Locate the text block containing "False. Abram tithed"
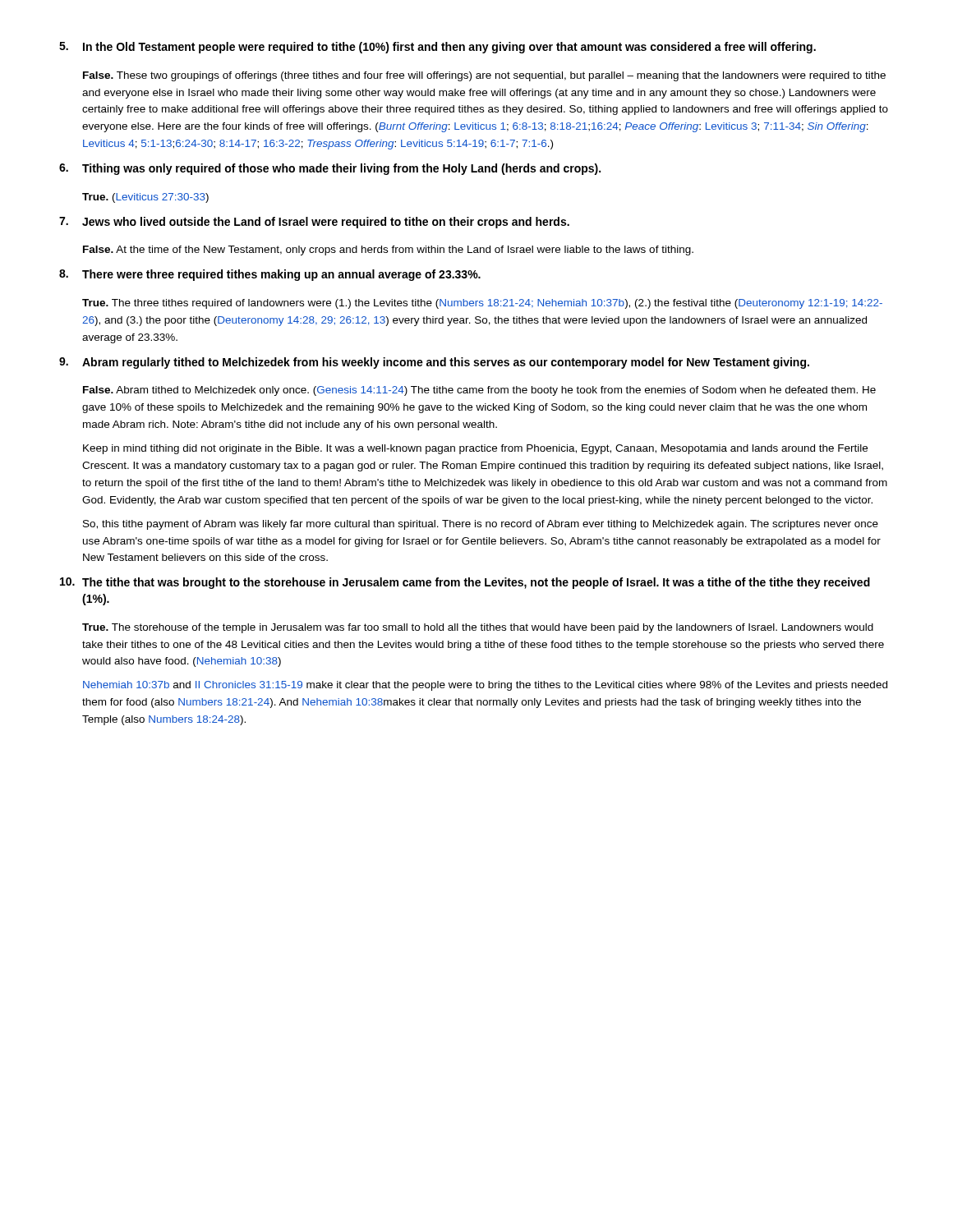This screenshot has height=1232, width=953. pyautogui.click(x=488, y=475)
